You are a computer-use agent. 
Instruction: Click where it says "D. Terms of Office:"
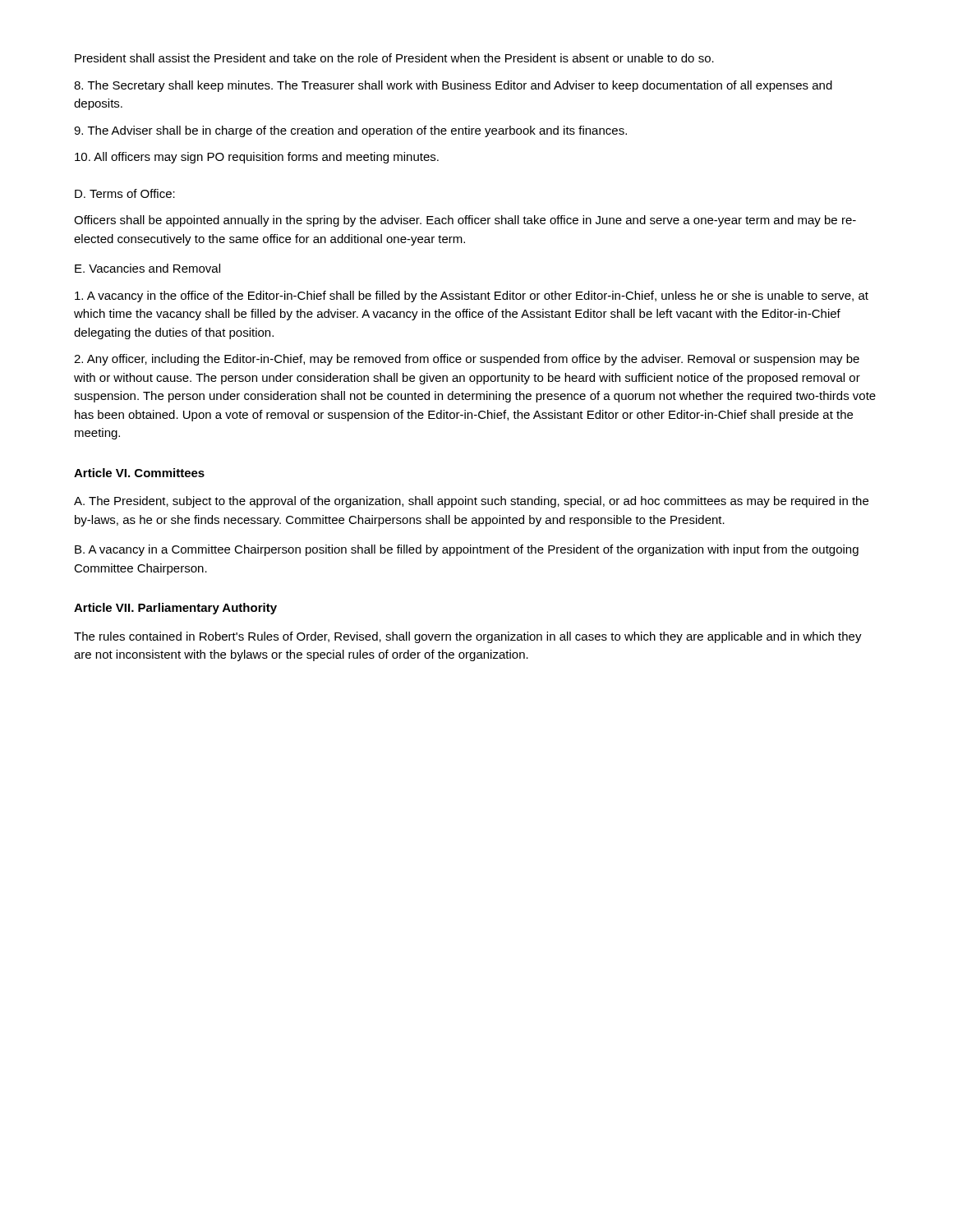[x=125, y=193]
